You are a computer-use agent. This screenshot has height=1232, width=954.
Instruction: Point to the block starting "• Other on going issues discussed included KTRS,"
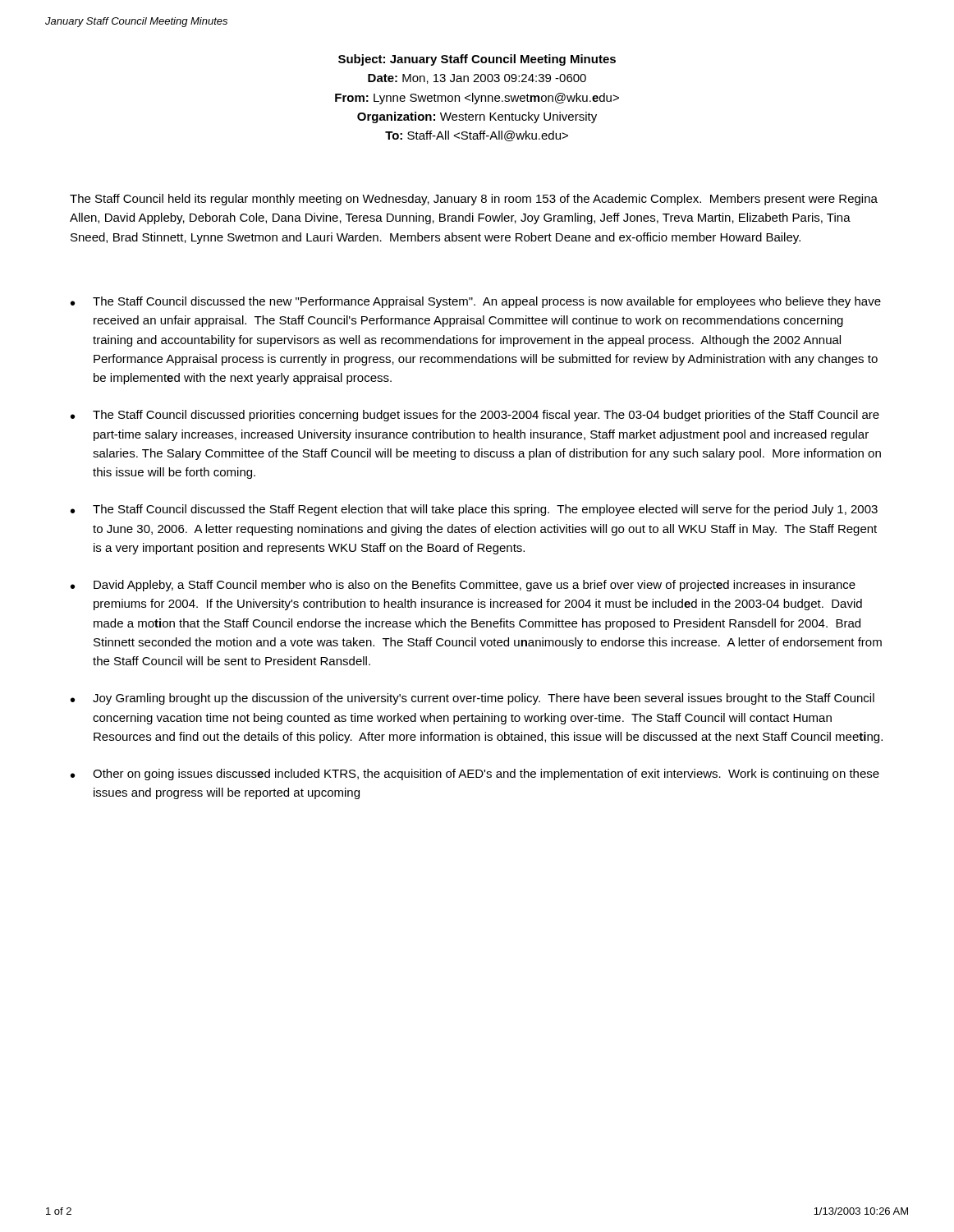(477, 783)
